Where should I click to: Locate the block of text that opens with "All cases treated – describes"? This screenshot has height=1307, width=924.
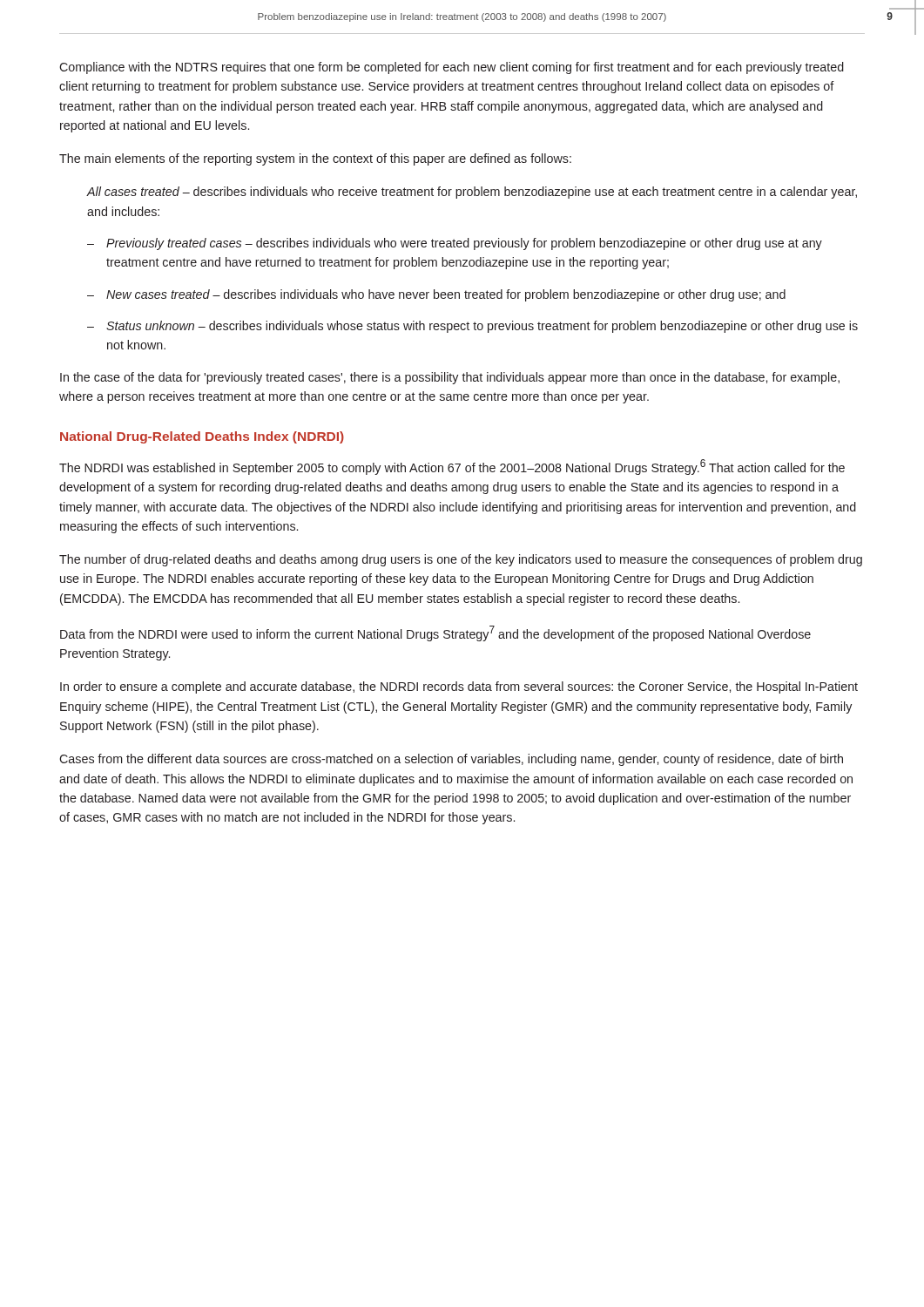tap(473, 202)
